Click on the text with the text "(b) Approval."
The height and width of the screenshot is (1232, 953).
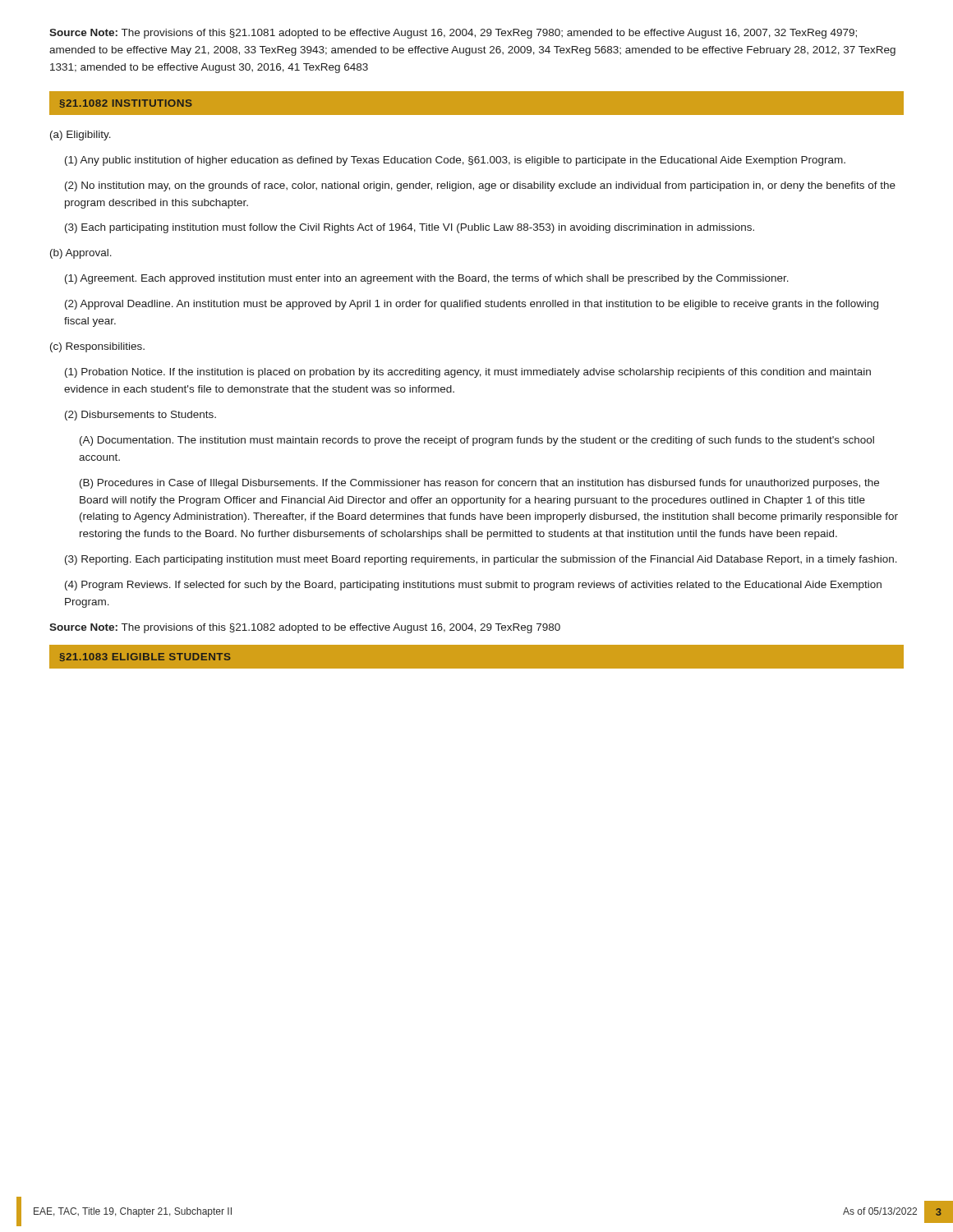point(81,253)
